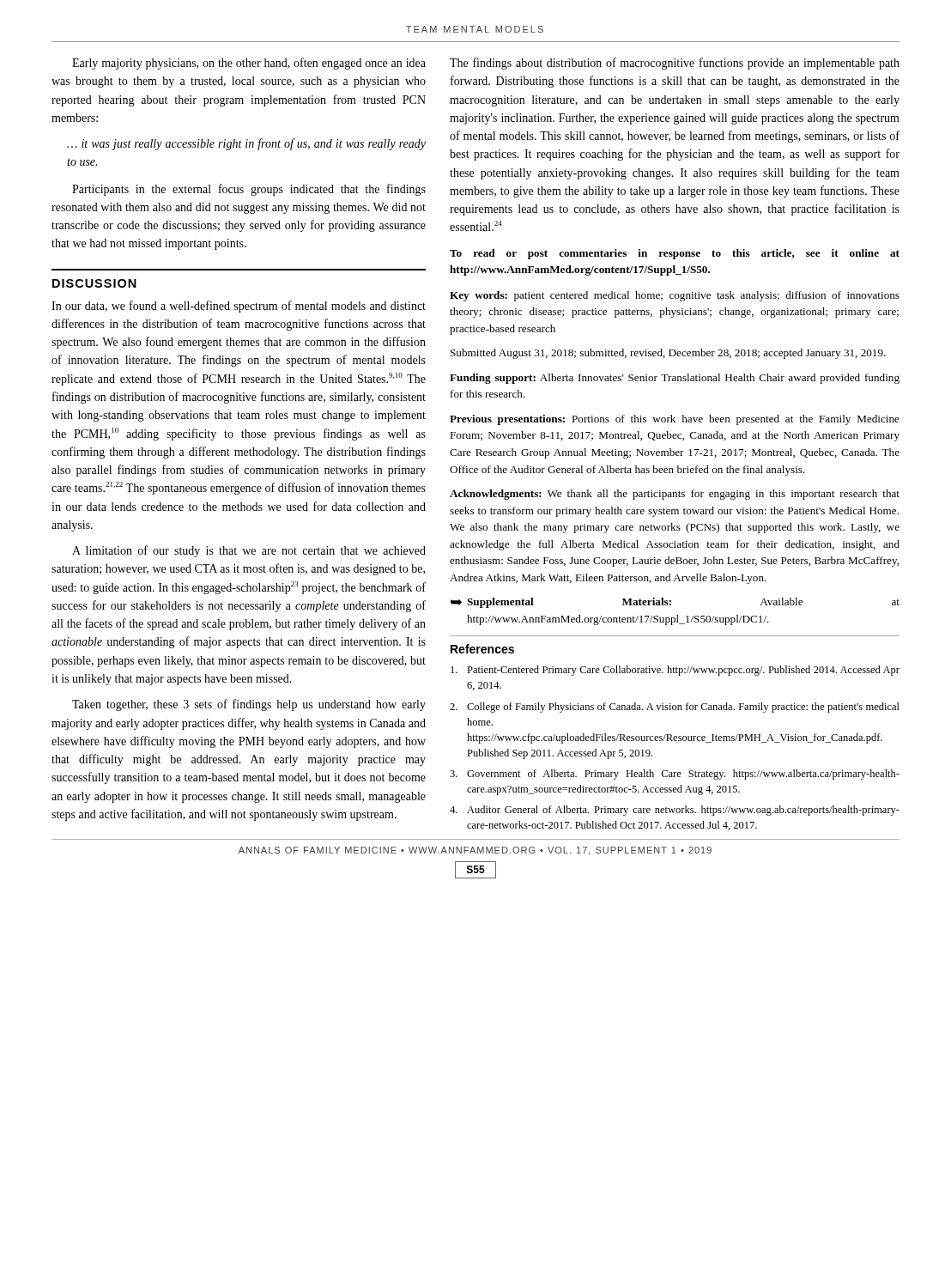This screenshot has height=1288, width=951.
Task: Find the text block containing "Funding support: Alberta Innovates' Senior"
Action: (675, 386)
